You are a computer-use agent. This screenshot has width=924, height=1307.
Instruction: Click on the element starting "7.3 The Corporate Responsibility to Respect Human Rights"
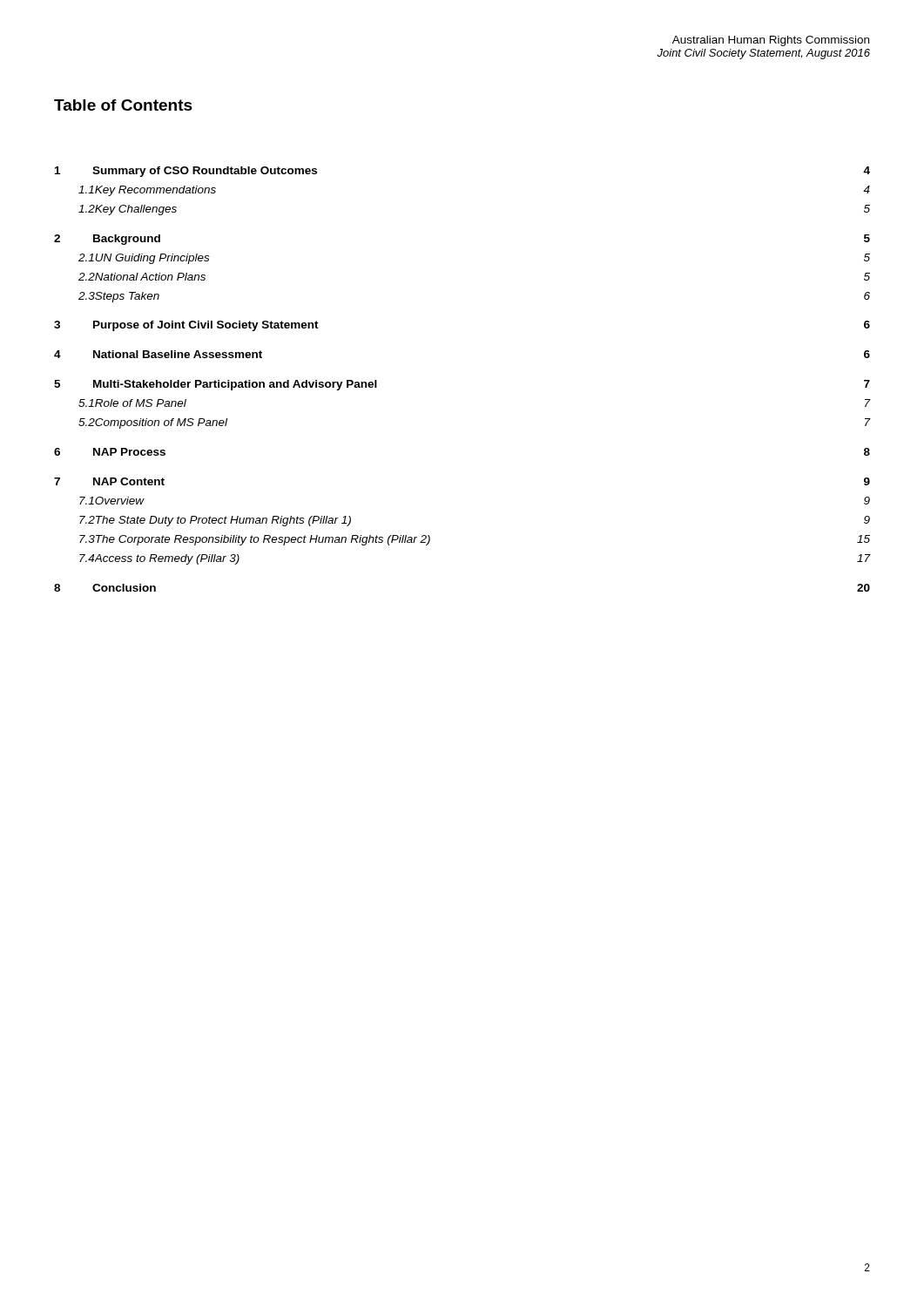(254, 540)
